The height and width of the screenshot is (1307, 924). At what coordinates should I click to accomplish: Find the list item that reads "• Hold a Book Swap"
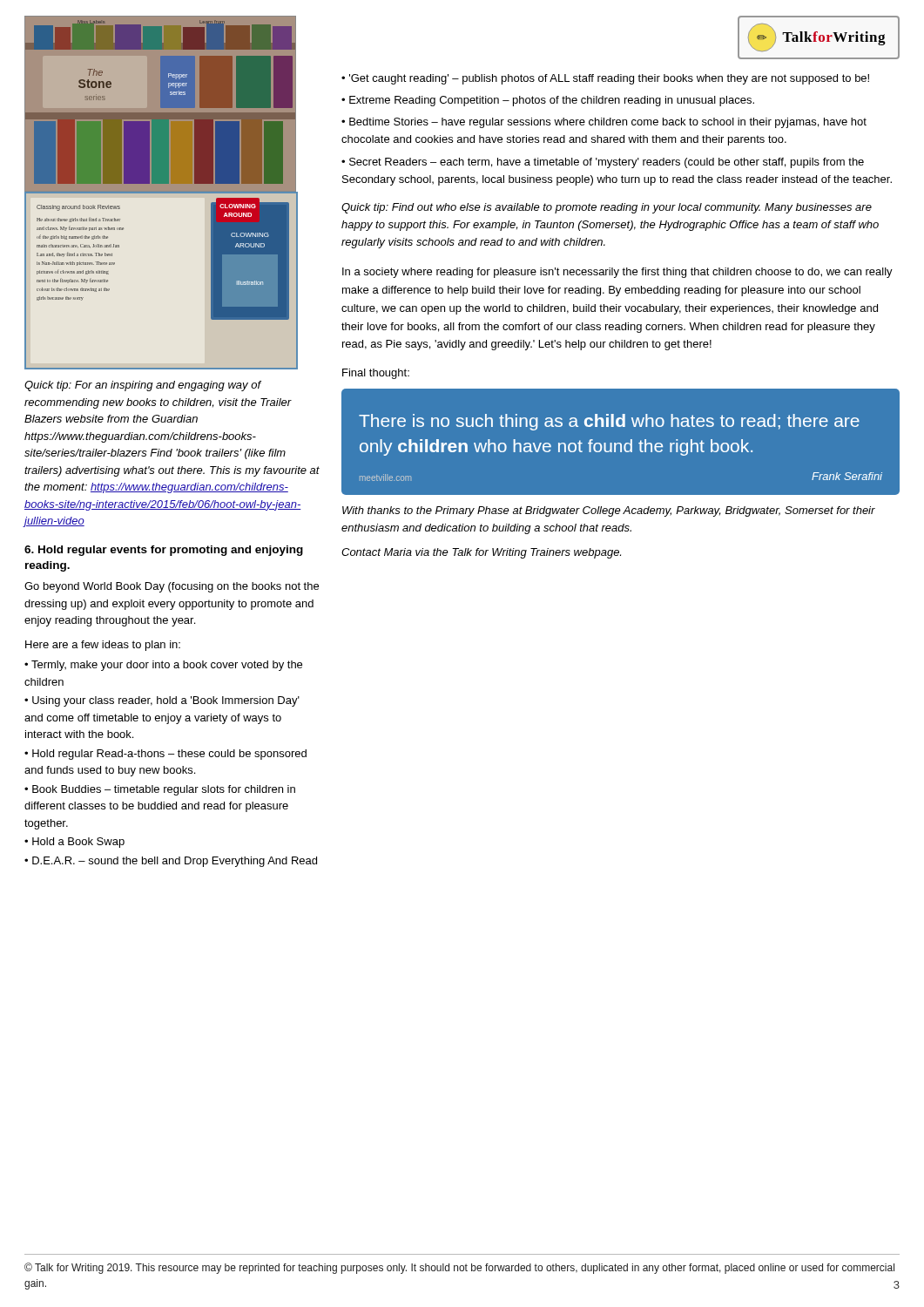click(x=75, y=842)
